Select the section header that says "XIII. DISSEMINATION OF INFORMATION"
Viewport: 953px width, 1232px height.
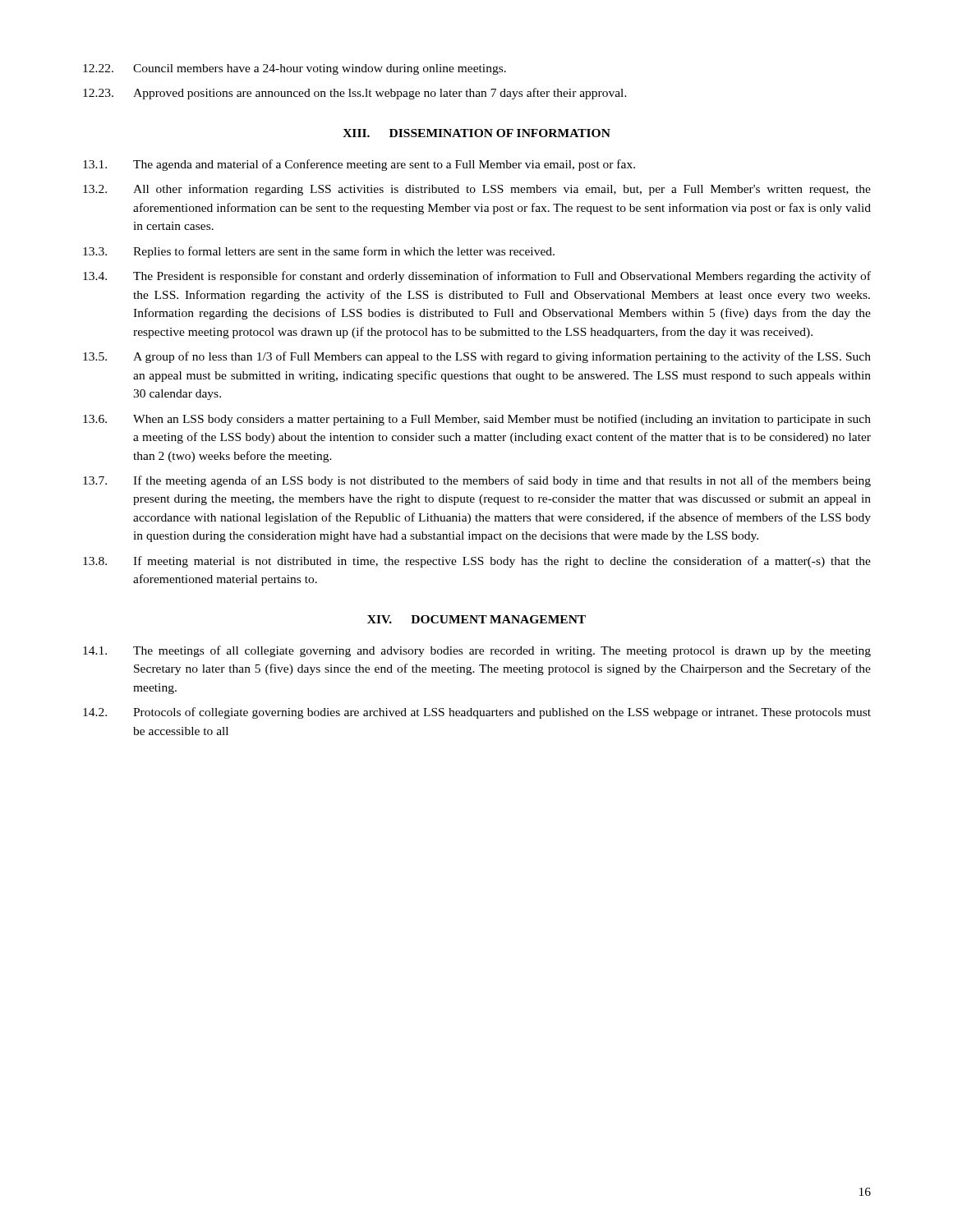click(476, 133)
